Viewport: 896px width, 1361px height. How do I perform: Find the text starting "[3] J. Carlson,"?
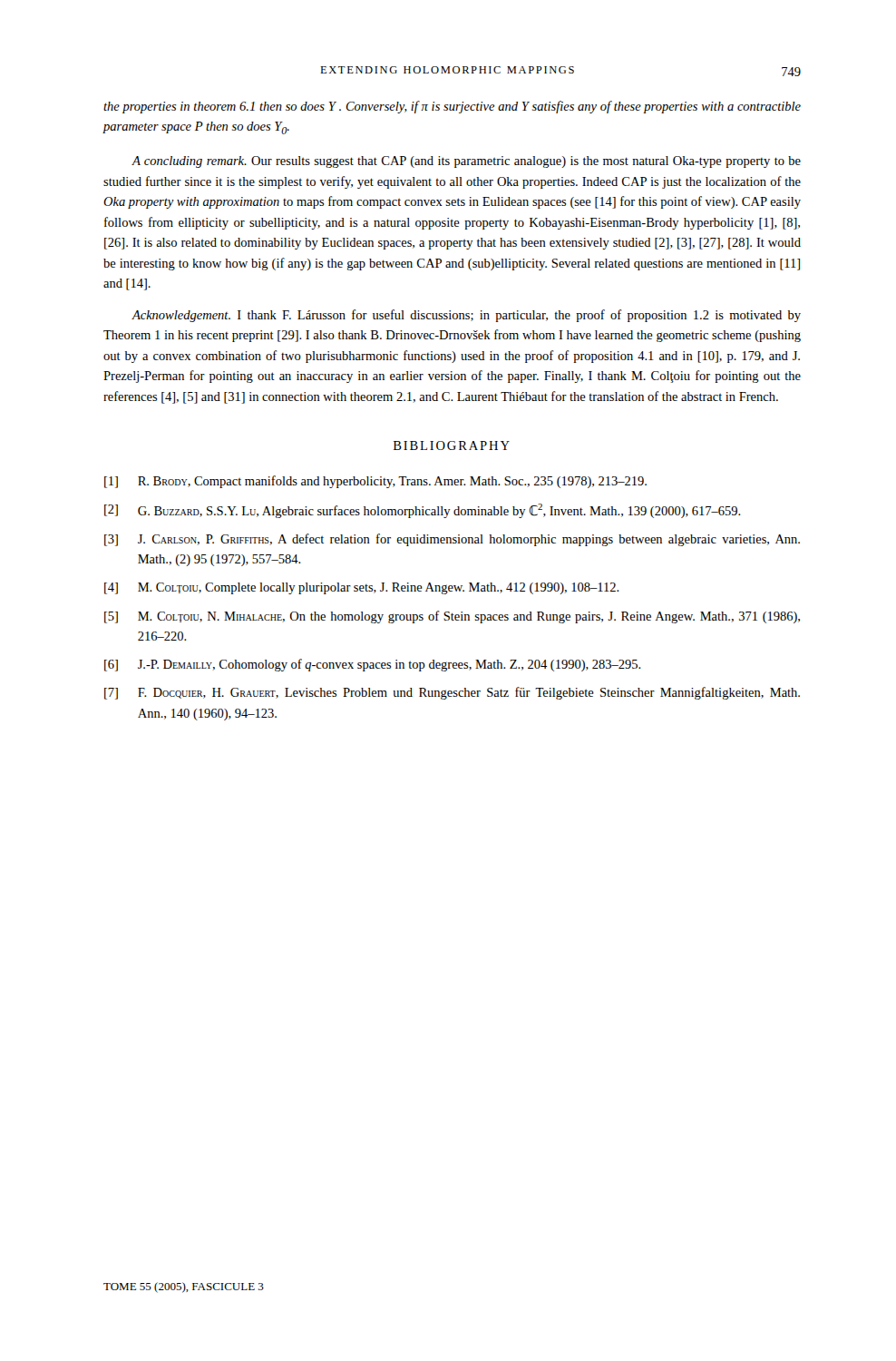pyautogui.click(x=452, y=549)
